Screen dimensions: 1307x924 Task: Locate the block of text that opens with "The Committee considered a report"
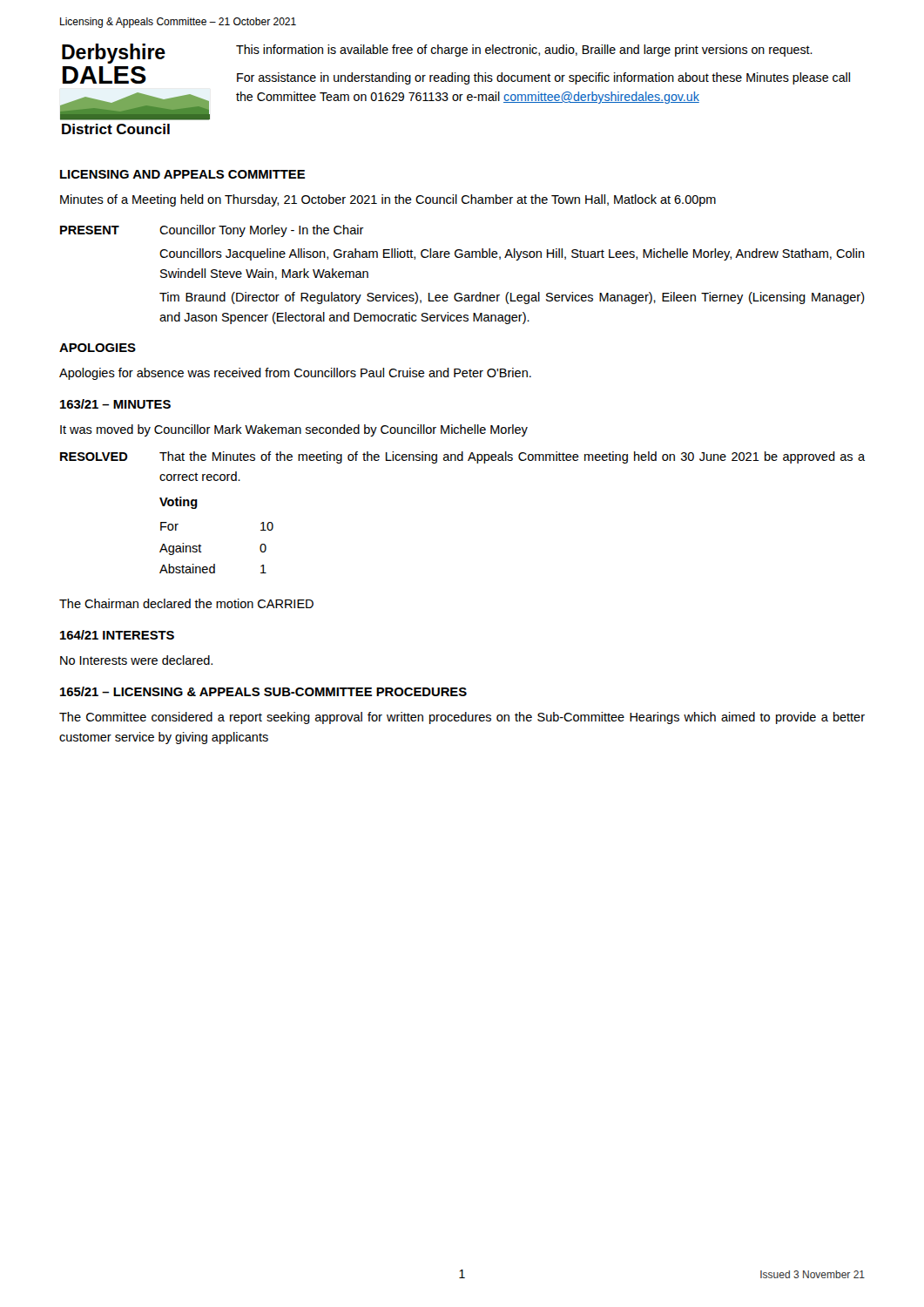pos(462,727)
